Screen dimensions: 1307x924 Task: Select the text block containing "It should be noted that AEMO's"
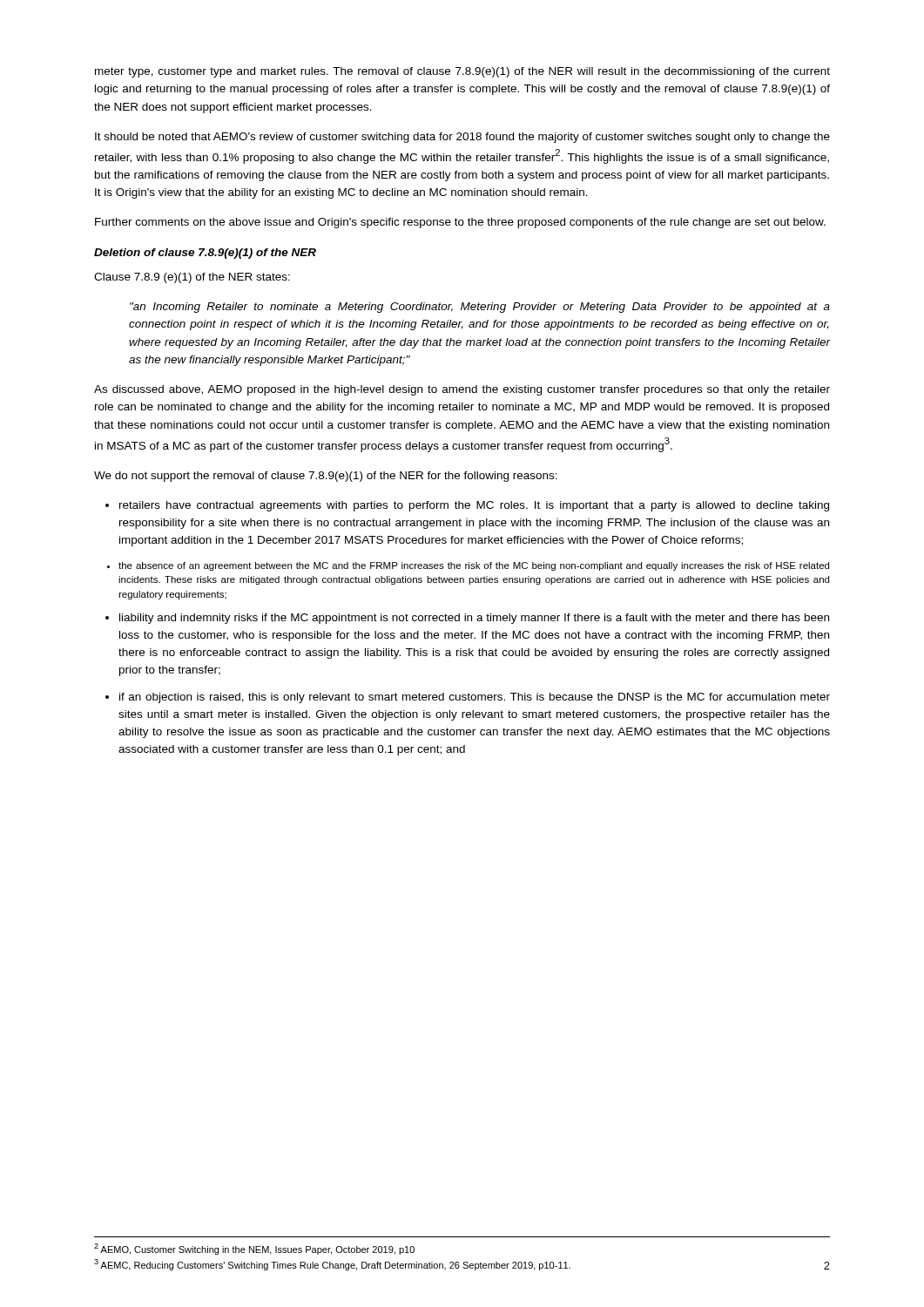click(462, 165)
